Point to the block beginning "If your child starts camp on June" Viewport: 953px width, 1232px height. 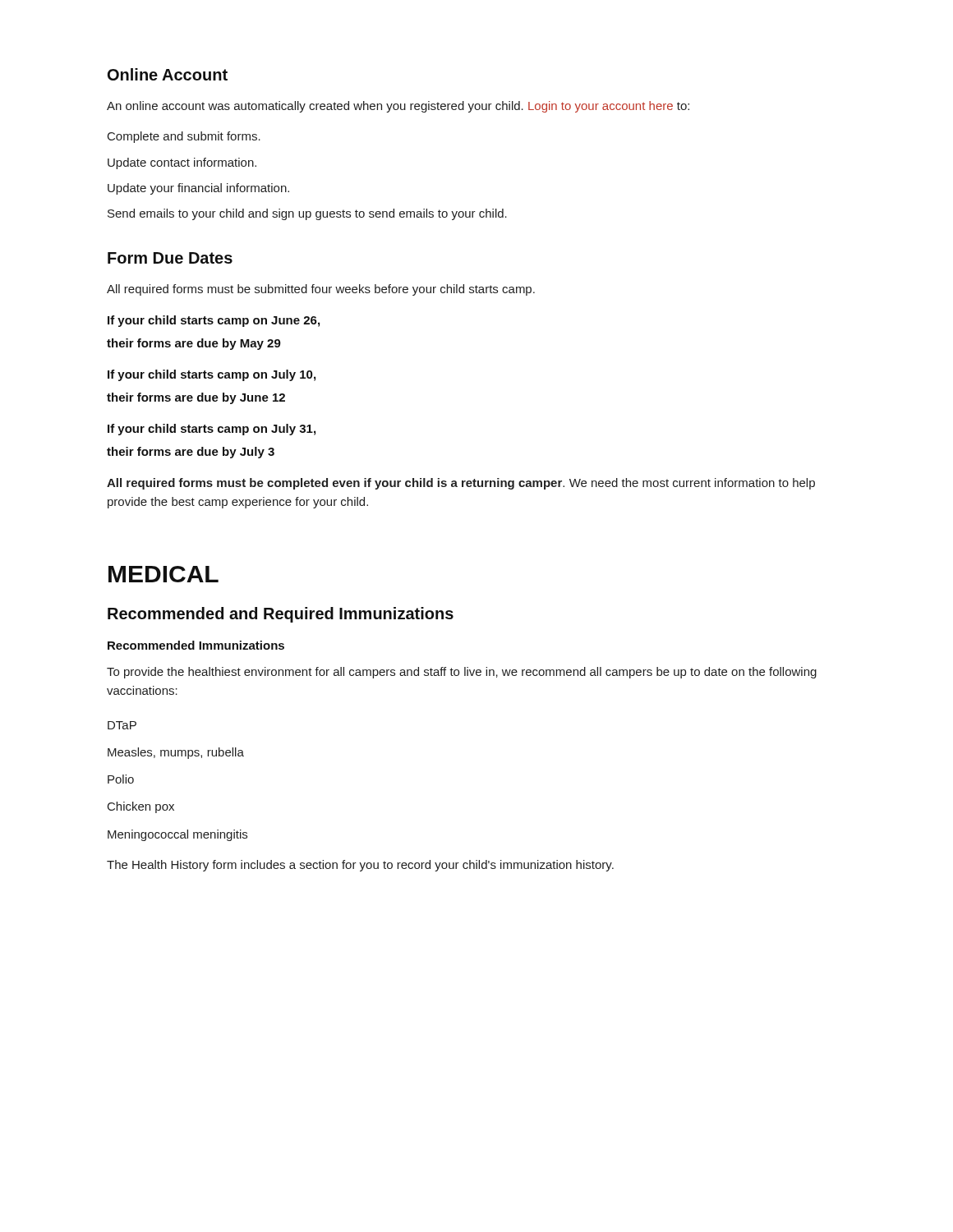[214, 321]
